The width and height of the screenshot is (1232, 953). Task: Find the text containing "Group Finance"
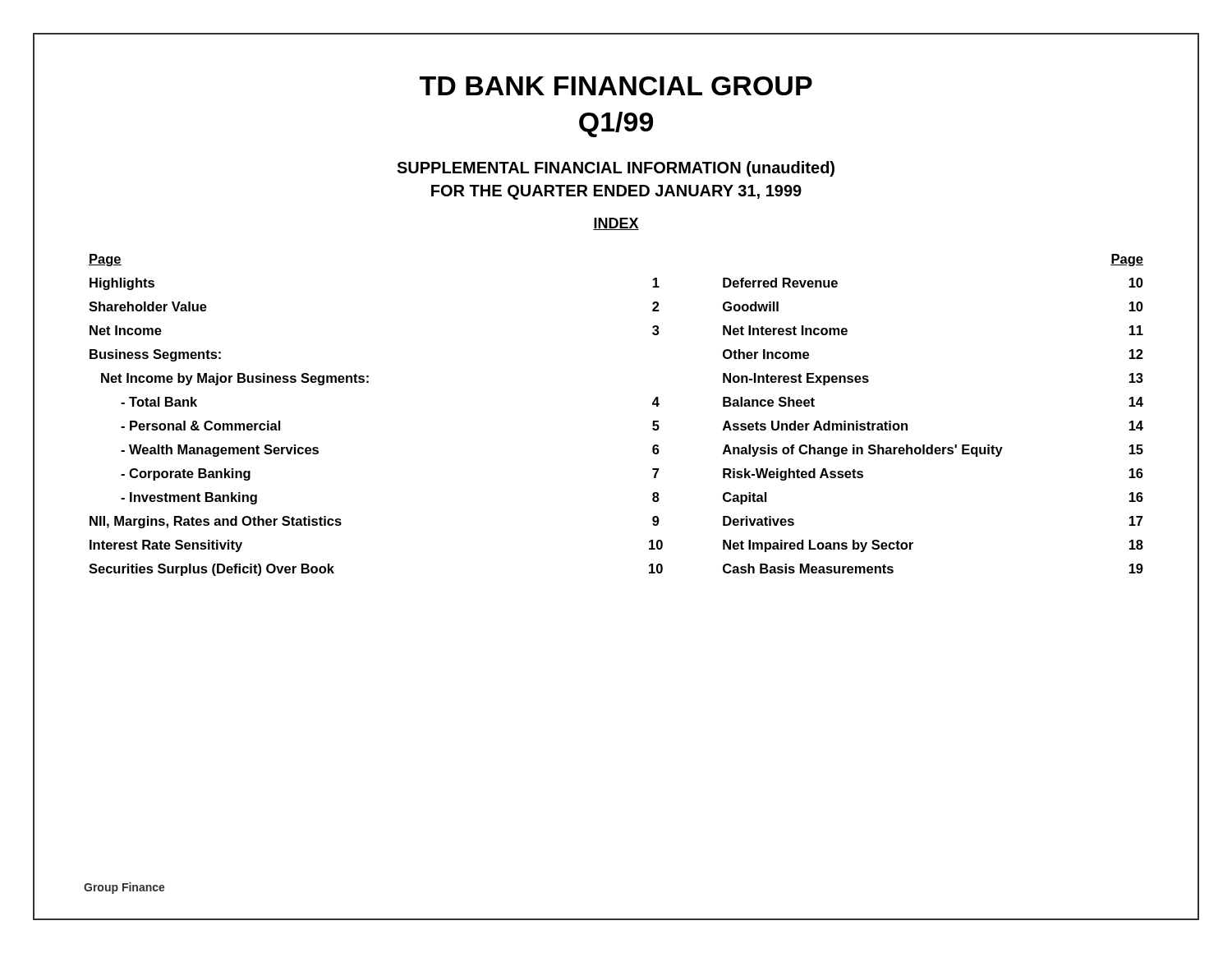[124, 887]
